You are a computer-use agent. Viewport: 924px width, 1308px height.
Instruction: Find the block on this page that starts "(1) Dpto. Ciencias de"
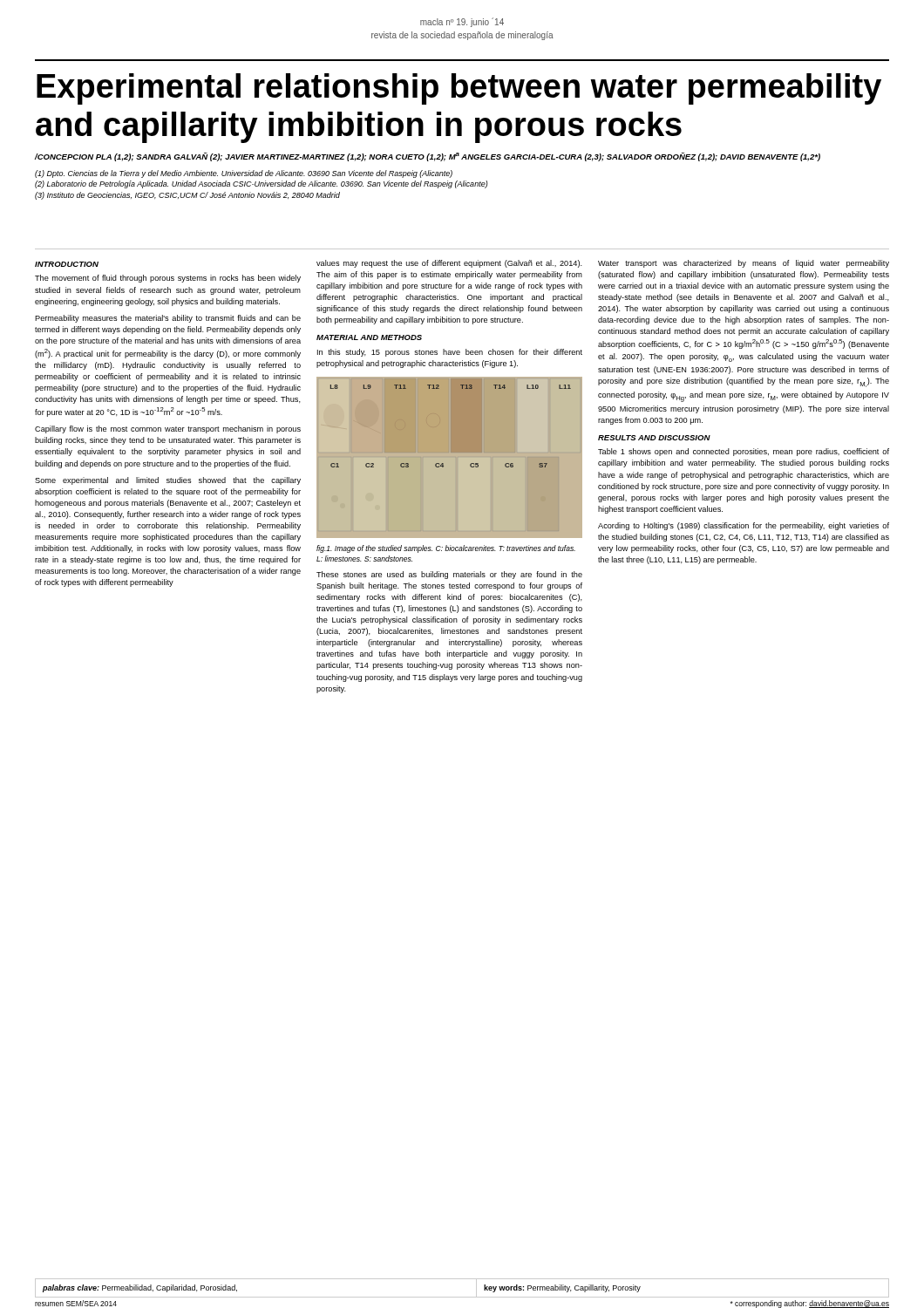(x=261, y=184)
